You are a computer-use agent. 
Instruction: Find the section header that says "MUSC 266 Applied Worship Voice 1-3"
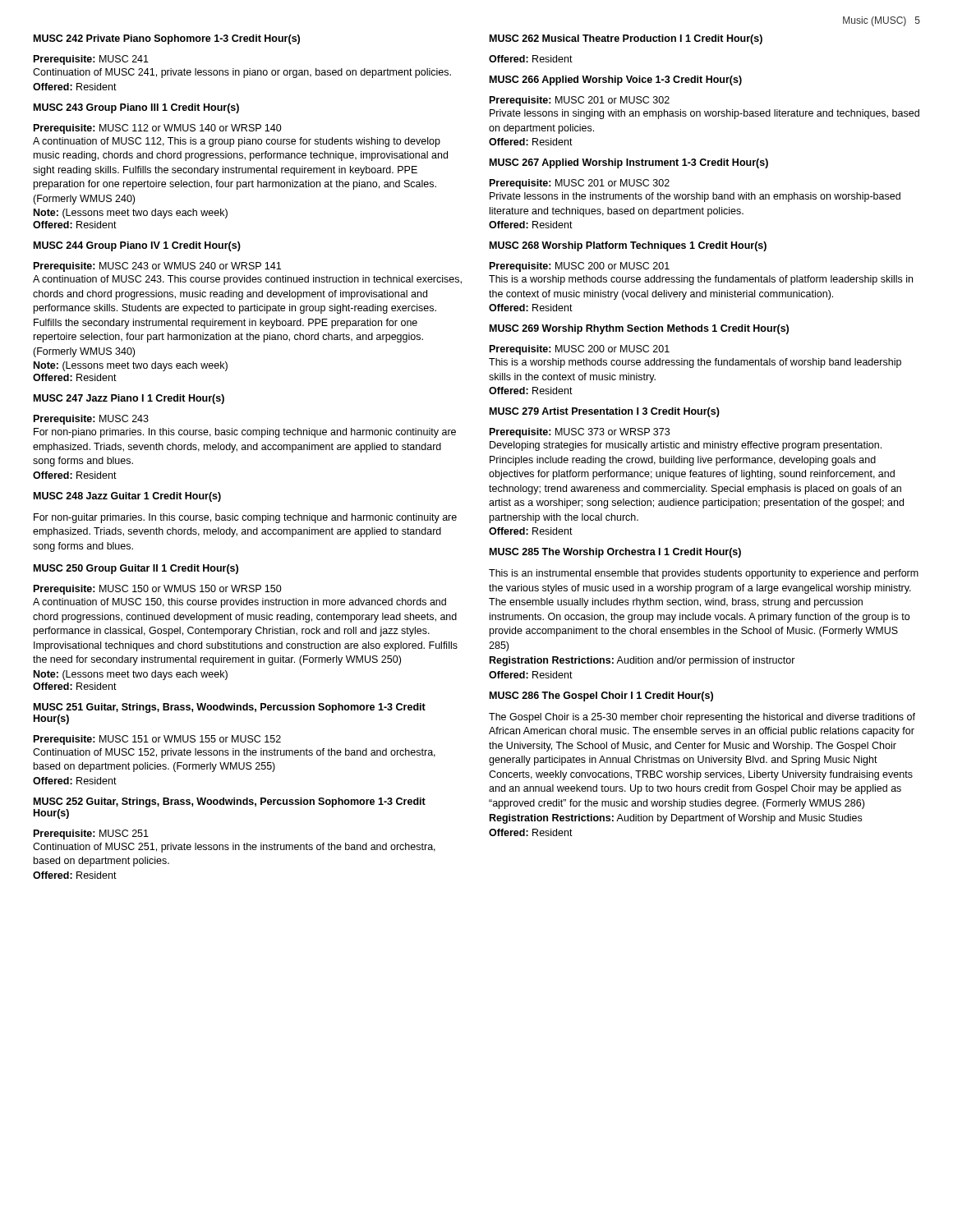704,80
